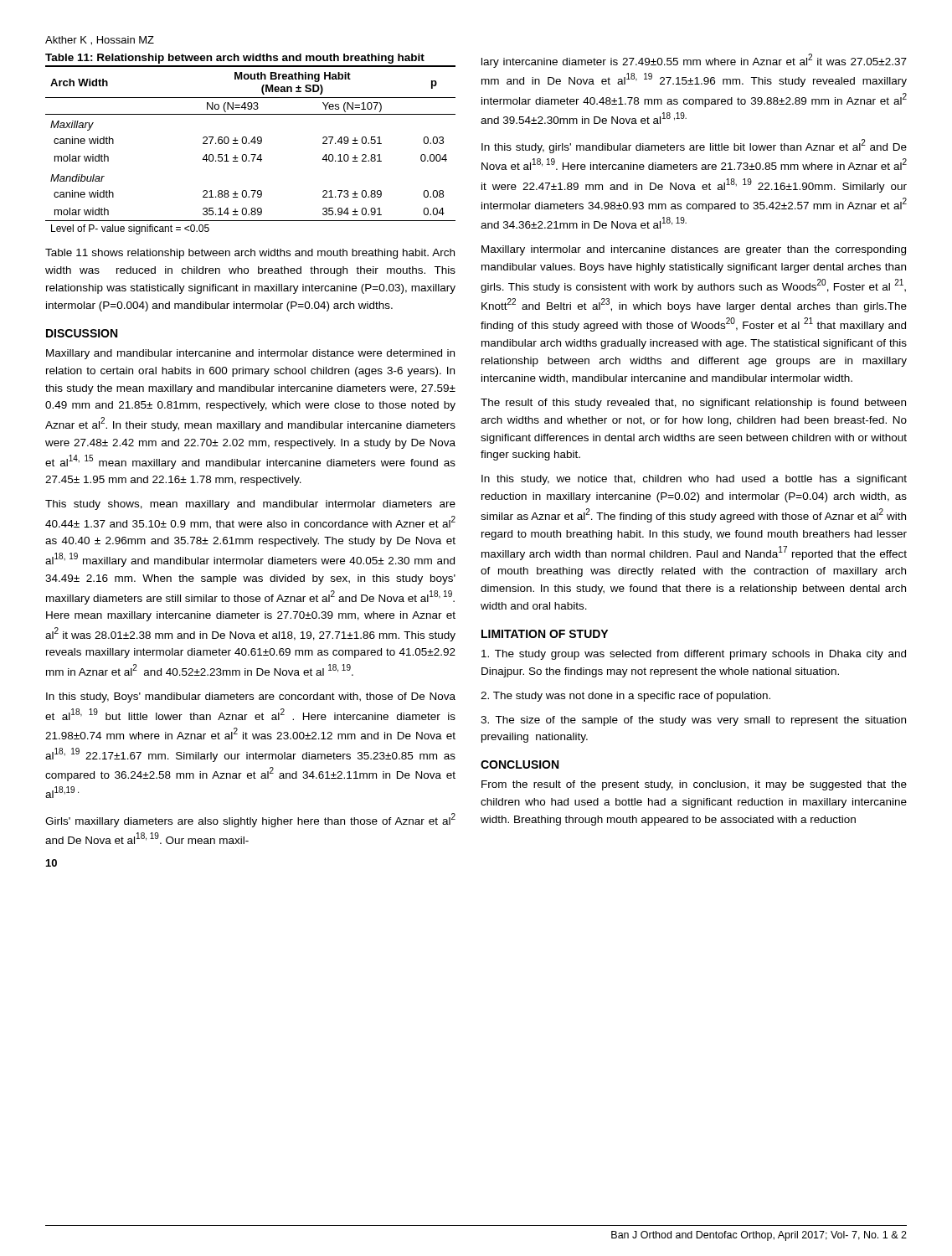The height and width of the screenshot is (1256, 952).
Task: Find the table that mentions "35.94 ± 0.91"
Action: pos(250,144)
